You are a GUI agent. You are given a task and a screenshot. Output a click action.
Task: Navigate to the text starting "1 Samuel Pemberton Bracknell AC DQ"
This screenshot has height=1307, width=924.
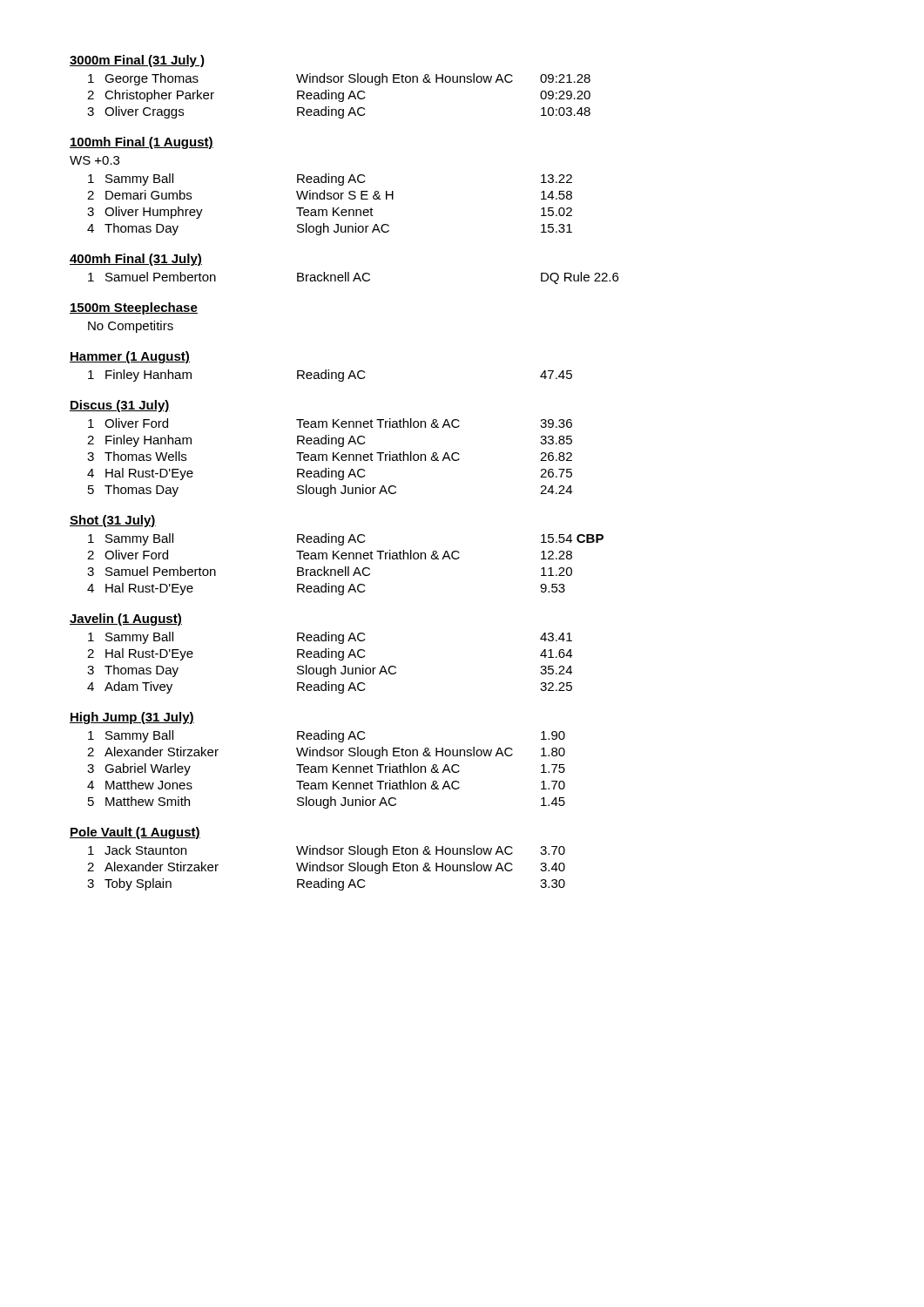pyautogui.click(x=353, y=277)
